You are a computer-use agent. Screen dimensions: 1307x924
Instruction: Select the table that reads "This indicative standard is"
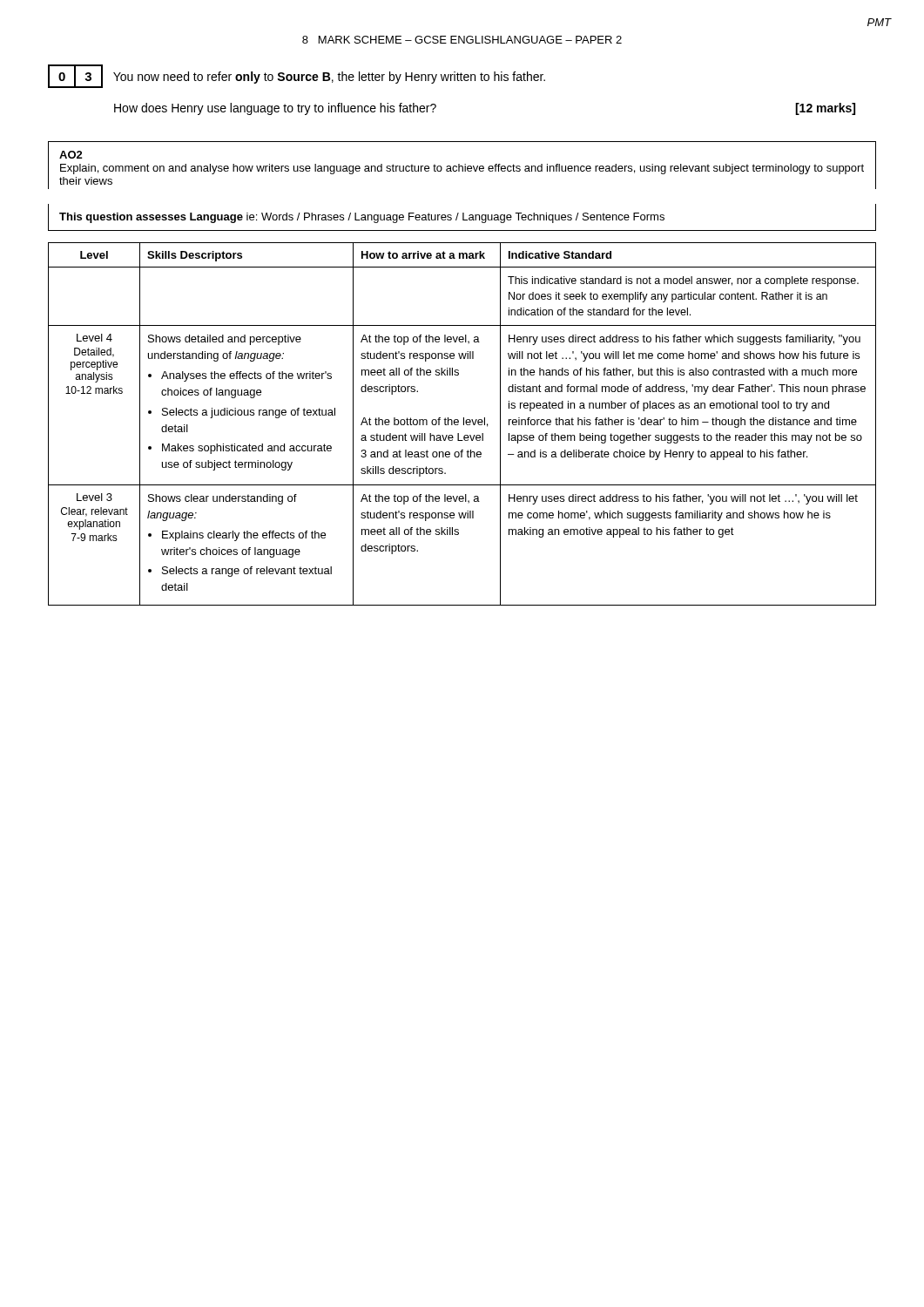click(462, 424)
